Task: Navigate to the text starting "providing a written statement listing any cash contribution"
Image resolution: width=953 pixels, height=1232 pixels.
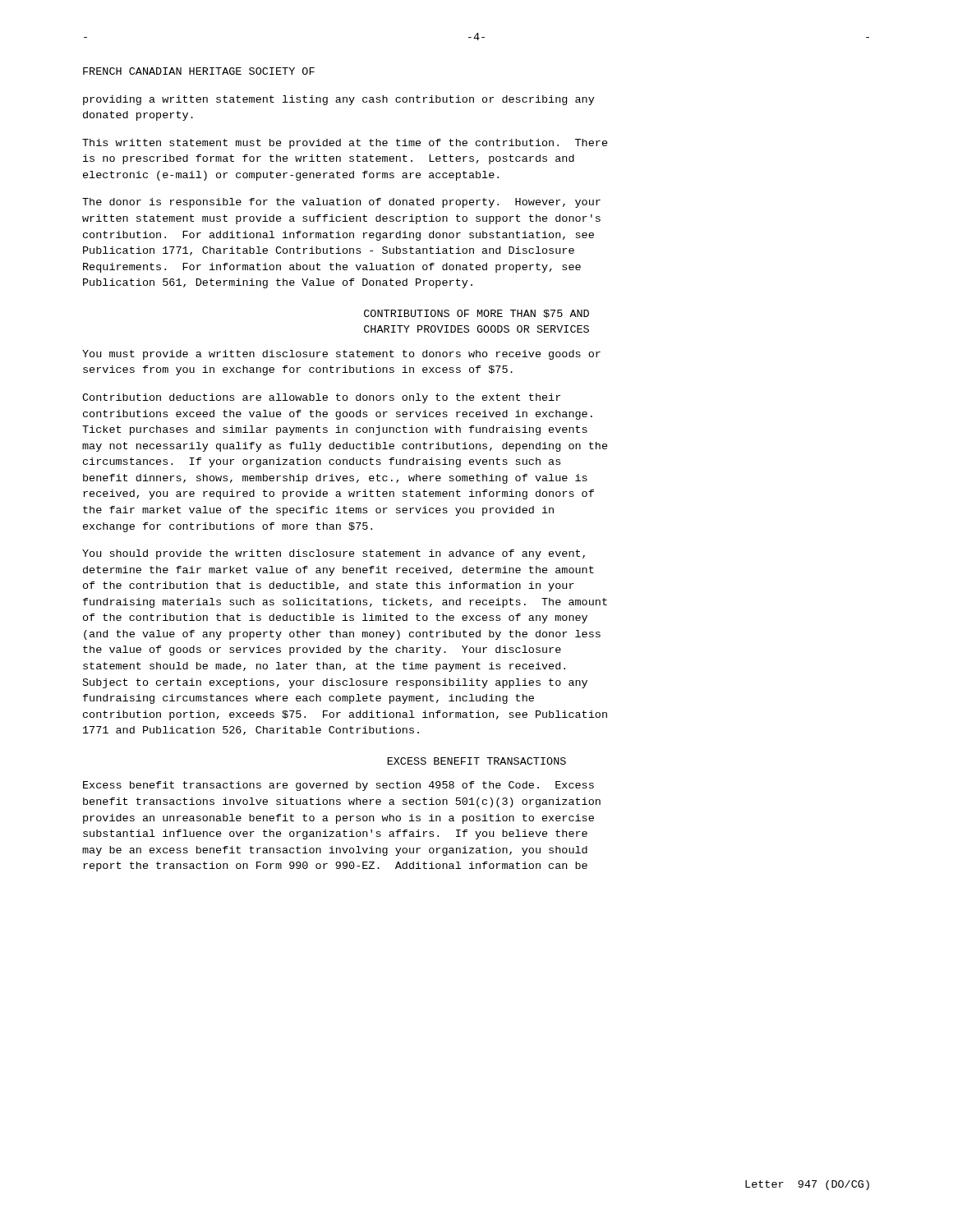Action: [338, 107]
